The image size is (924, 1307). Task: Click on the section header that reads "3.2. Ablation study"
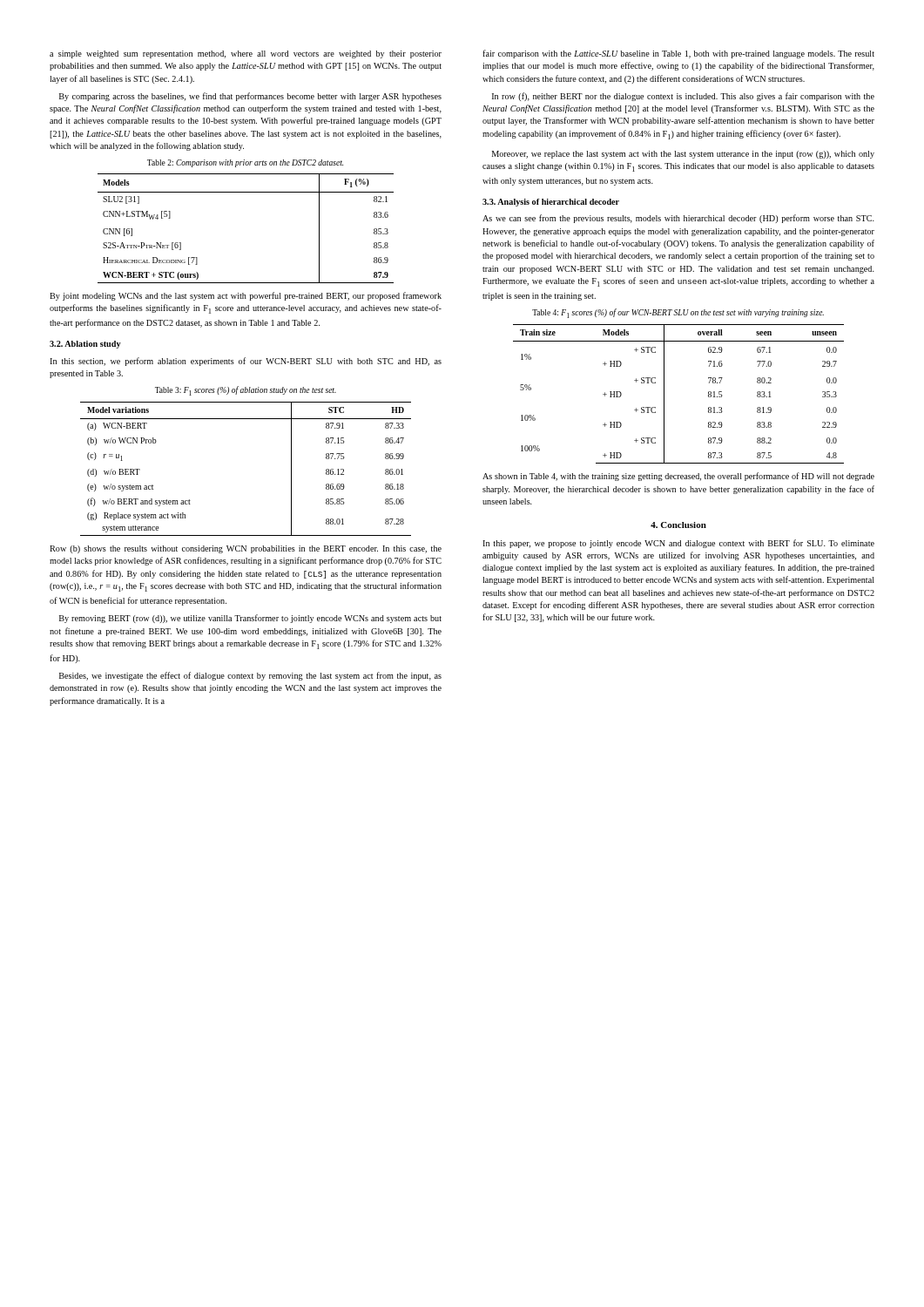click(85, 345)
